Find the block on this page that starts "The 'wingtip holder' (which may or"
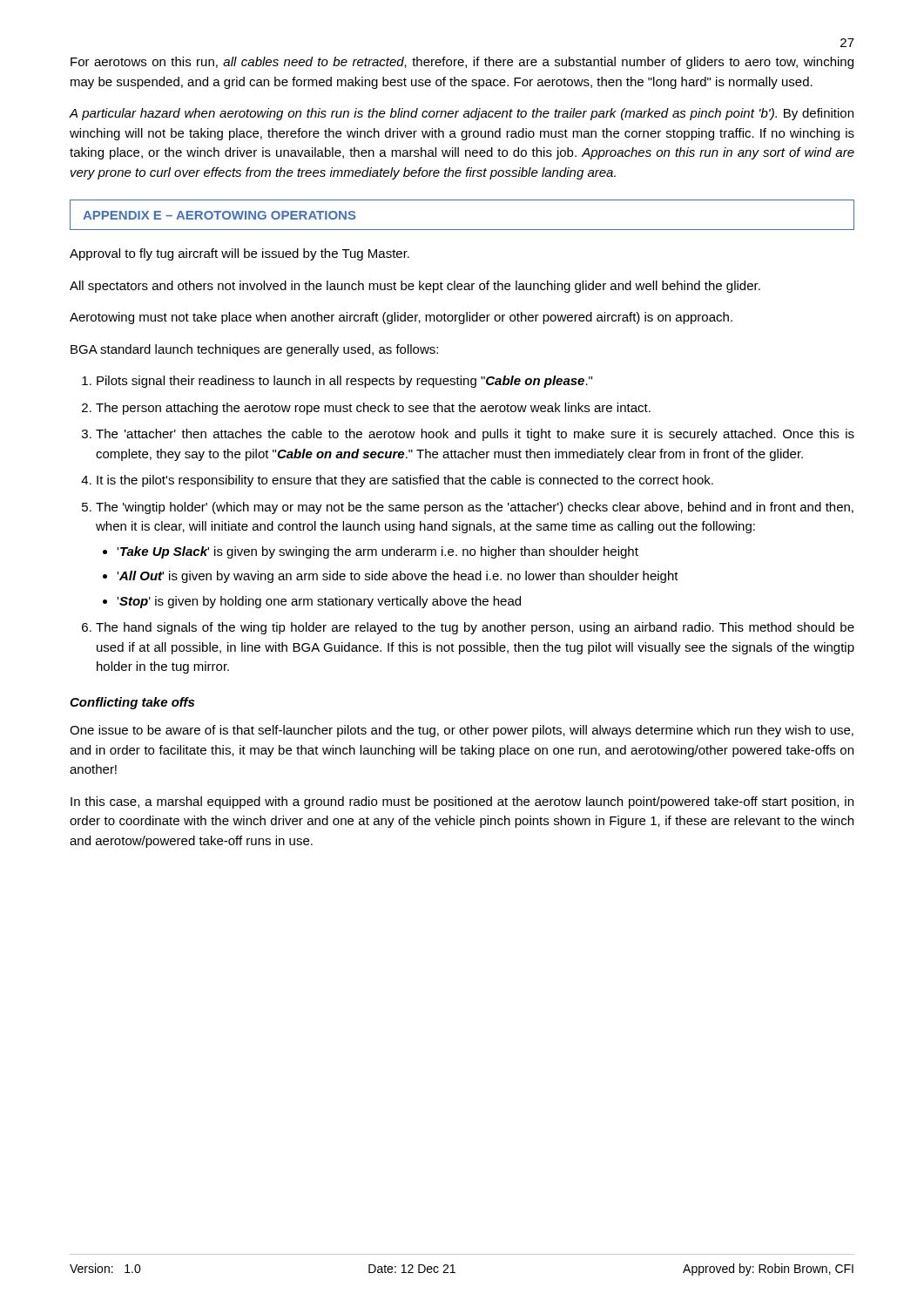This screenshot has height=1307, width=924. 475,554
